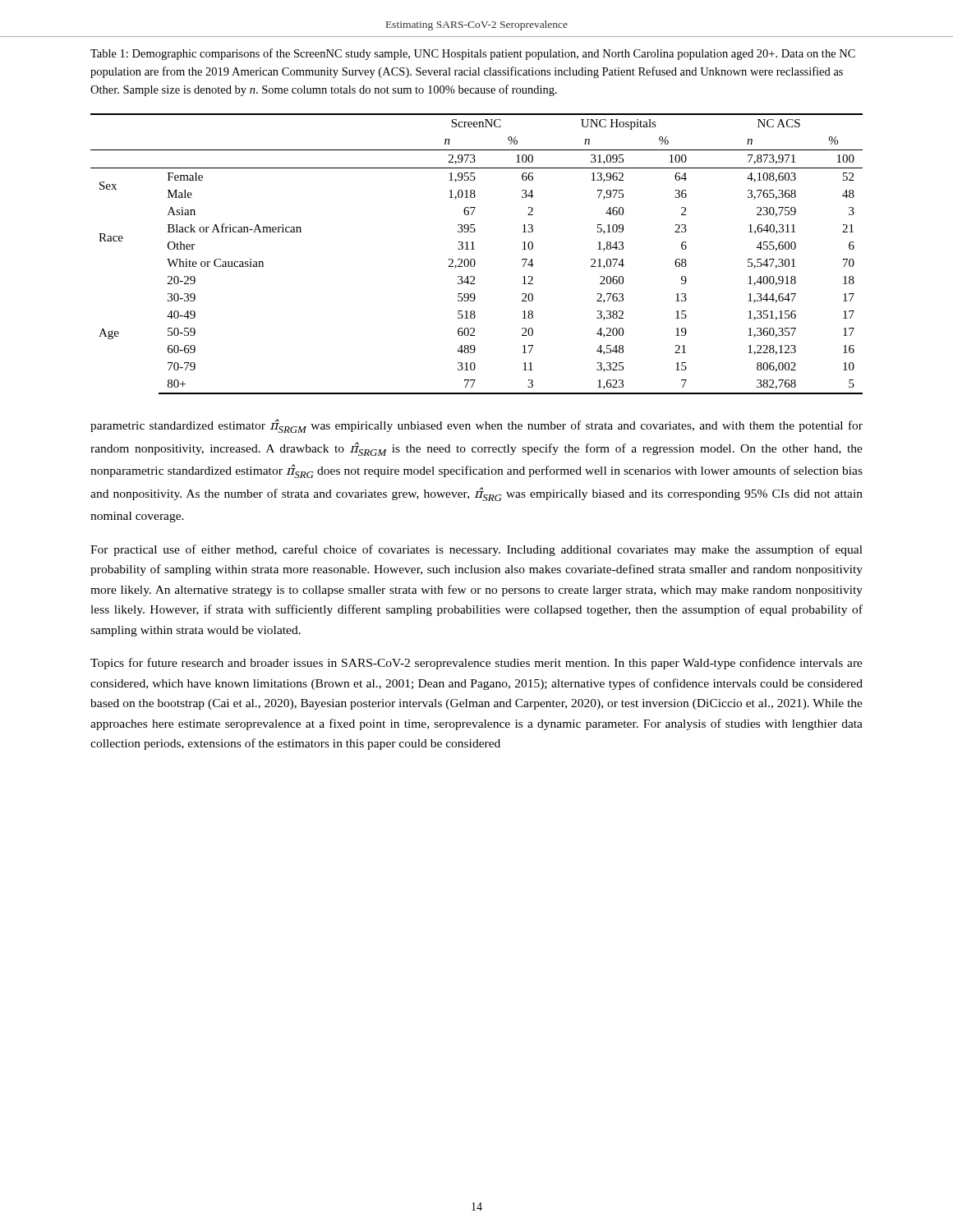Find the caption on this page that starts "Table 1: Demographic comparisons of the ScreenNC study"

(473, 71)
